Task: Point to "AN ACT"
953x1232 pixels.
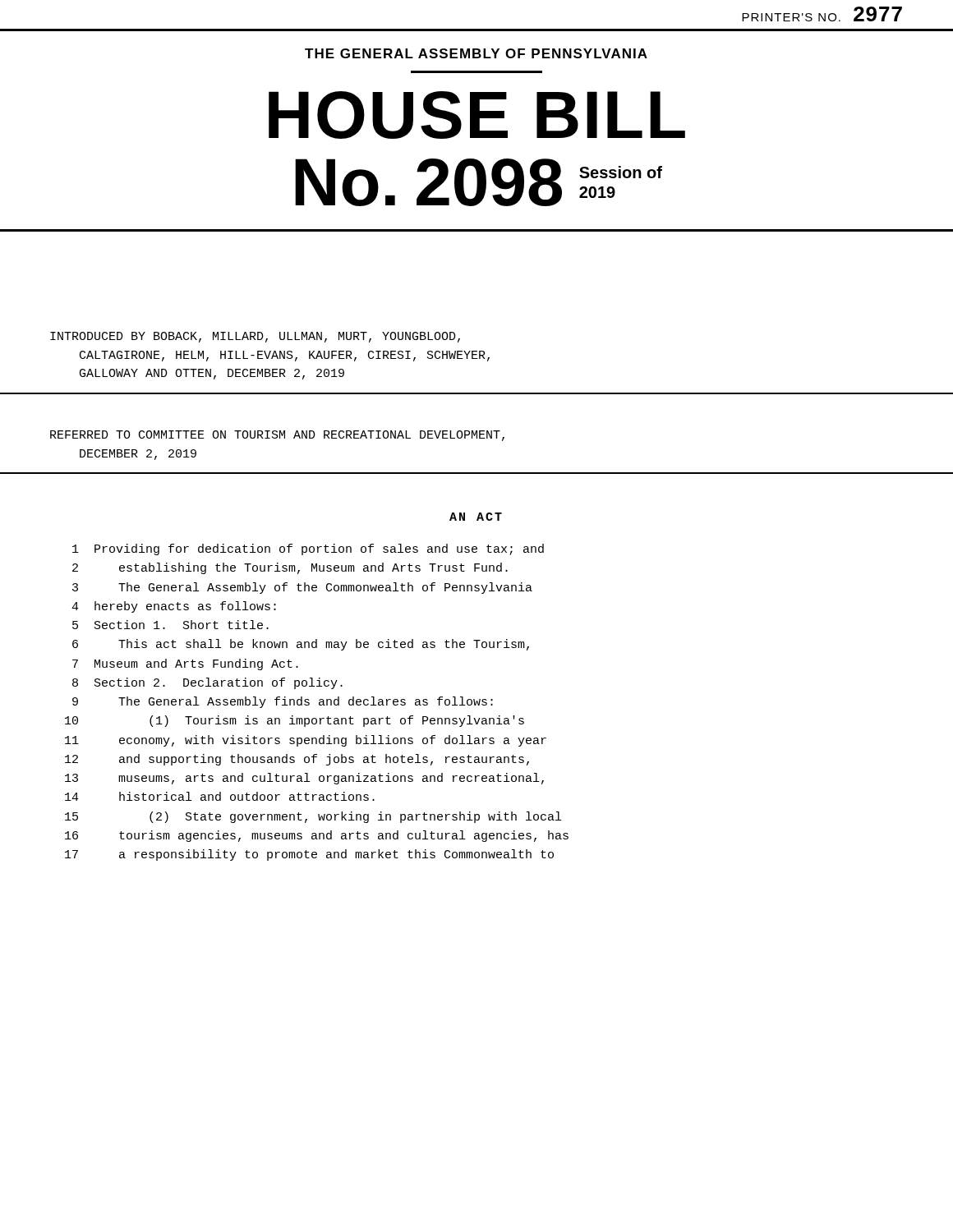Action: click(476, 518)
